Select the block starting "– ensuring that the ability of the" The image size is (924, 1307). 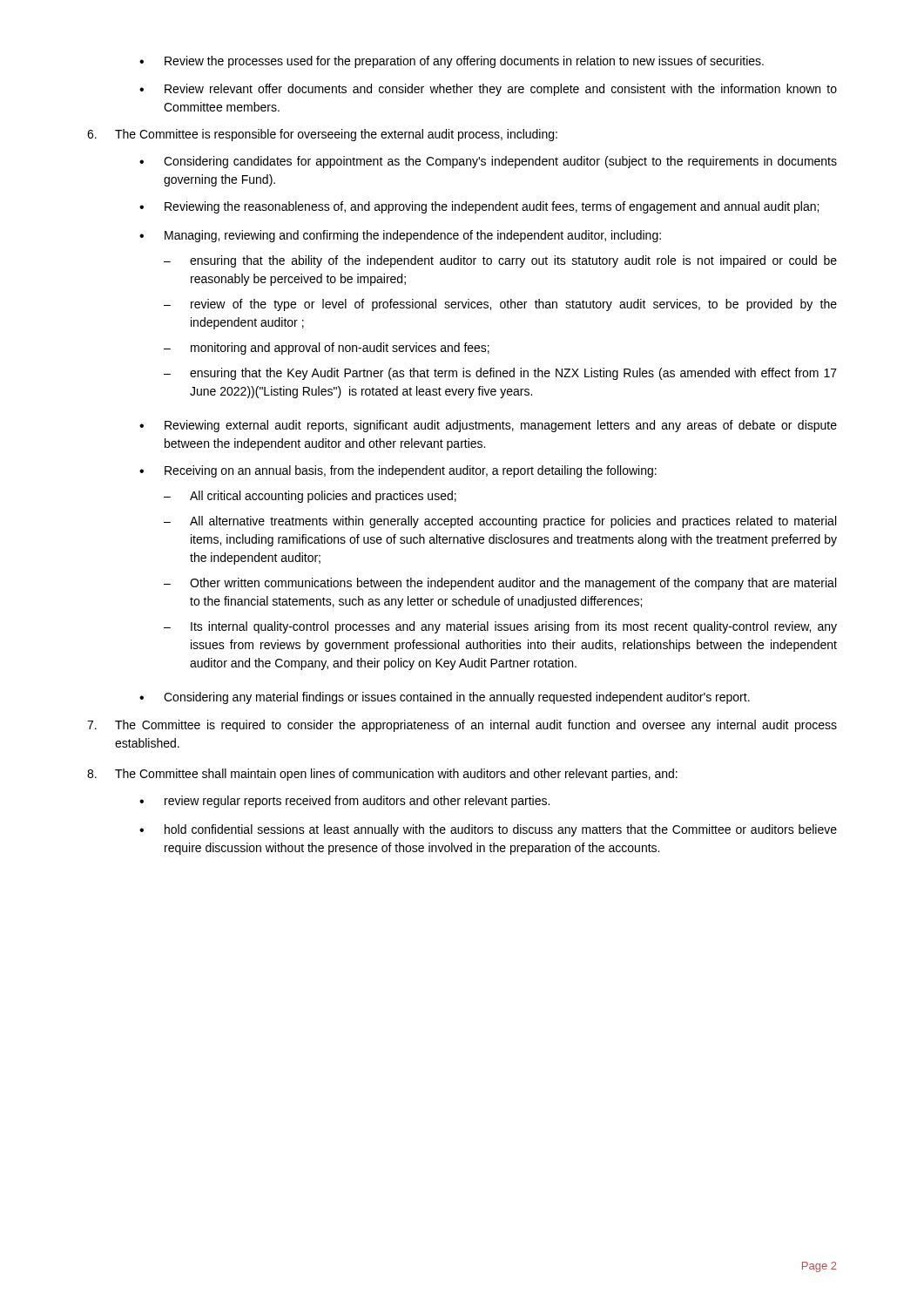click(x=500, y=270)
